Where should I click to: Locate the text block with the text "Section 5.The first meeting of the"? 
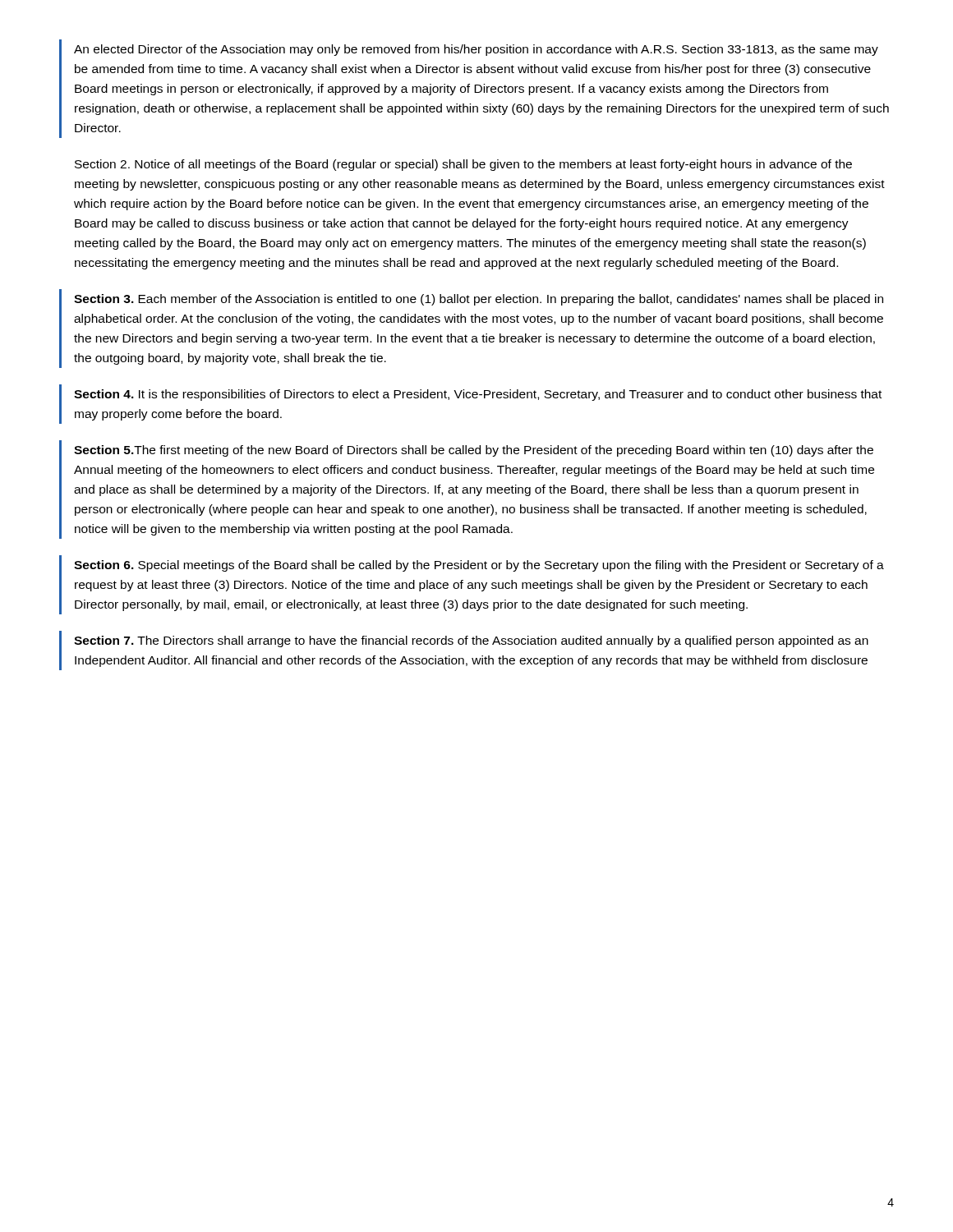coord(474,489)
